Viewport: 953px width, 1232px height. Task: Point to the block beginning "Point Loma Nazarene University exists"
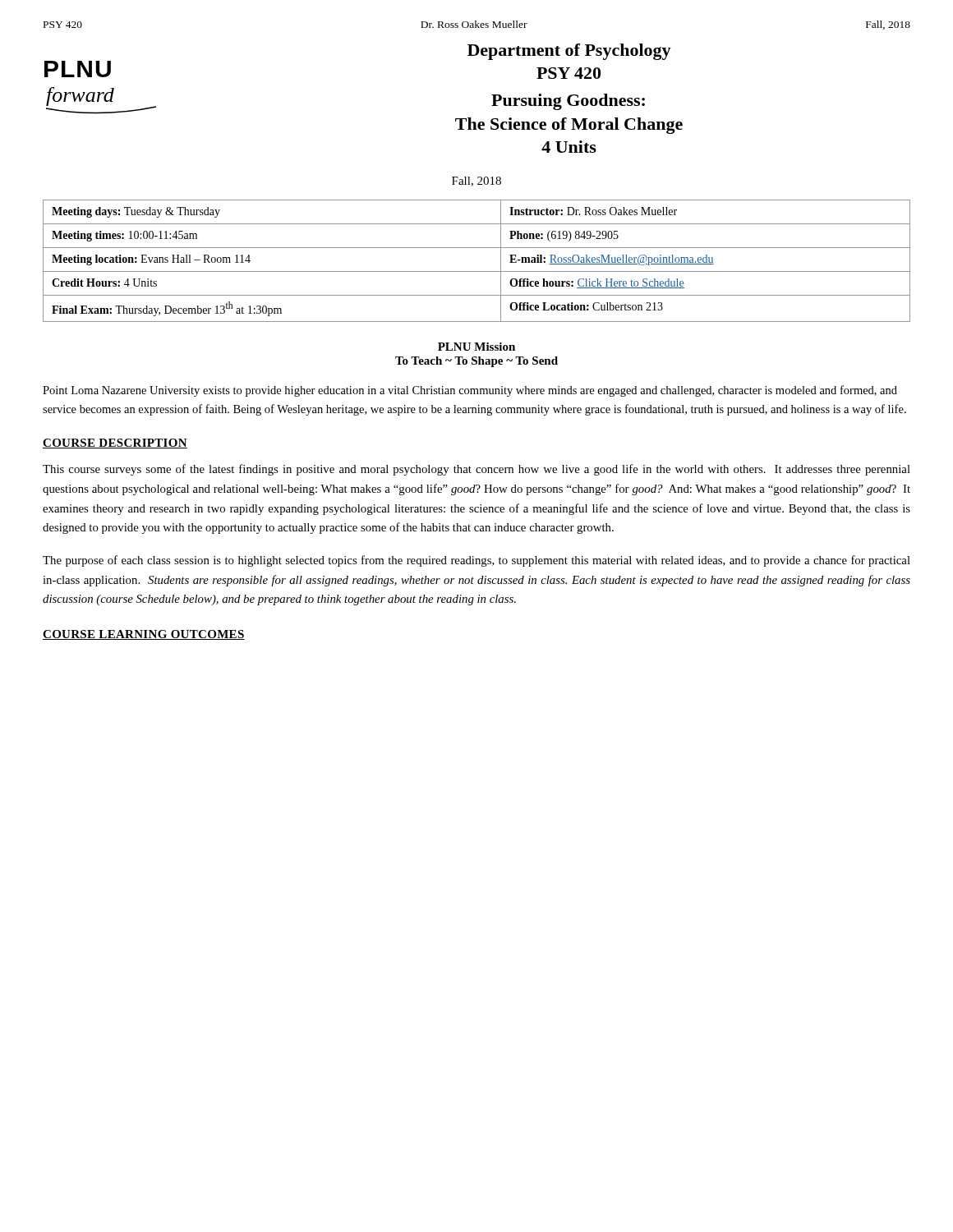[475, 400]
